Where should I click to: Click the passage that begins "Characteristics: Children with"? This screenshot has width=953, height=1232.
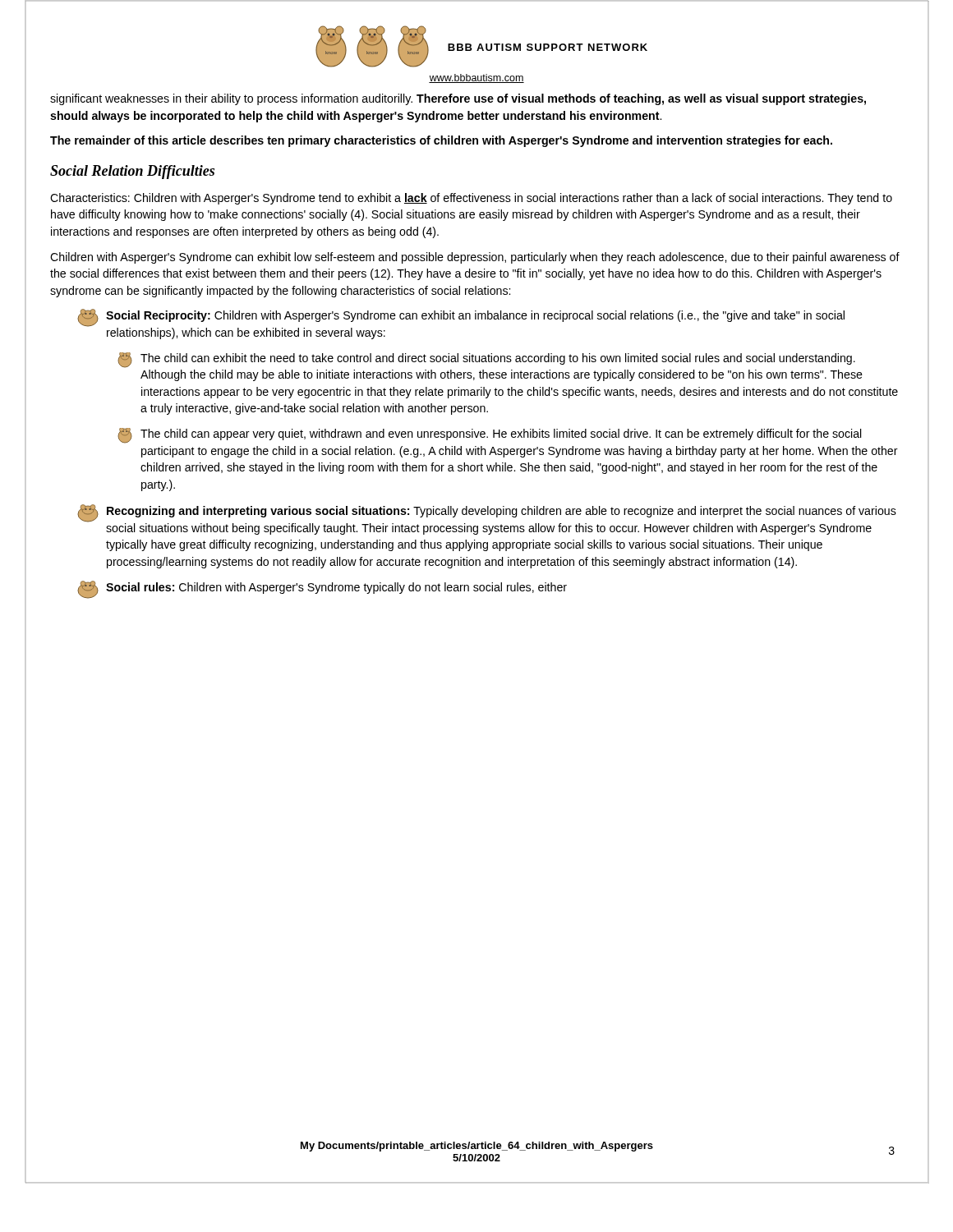pyautogui.click(x=471, y=215)
